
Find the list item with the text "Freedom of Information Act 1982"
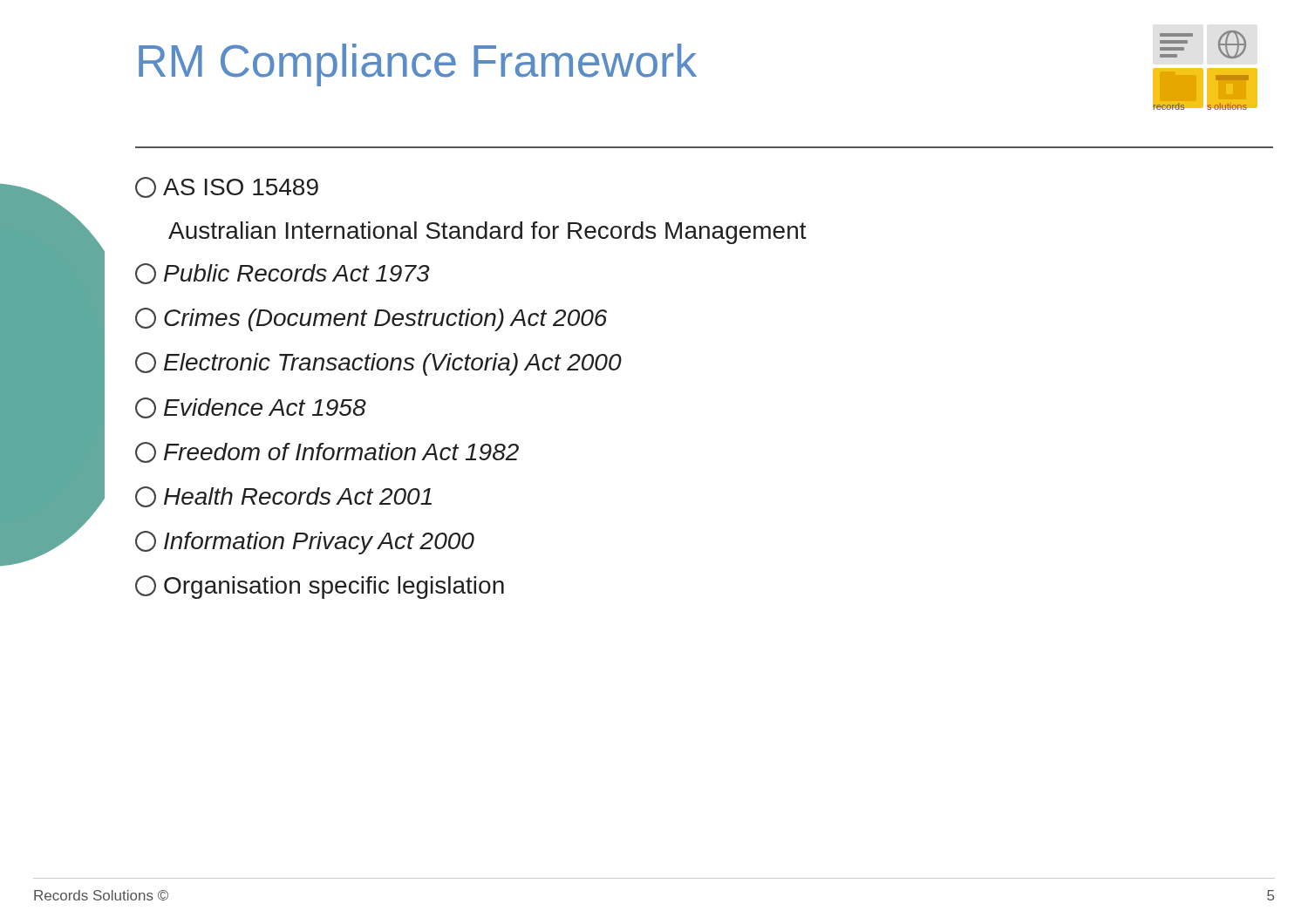[327, 452]
